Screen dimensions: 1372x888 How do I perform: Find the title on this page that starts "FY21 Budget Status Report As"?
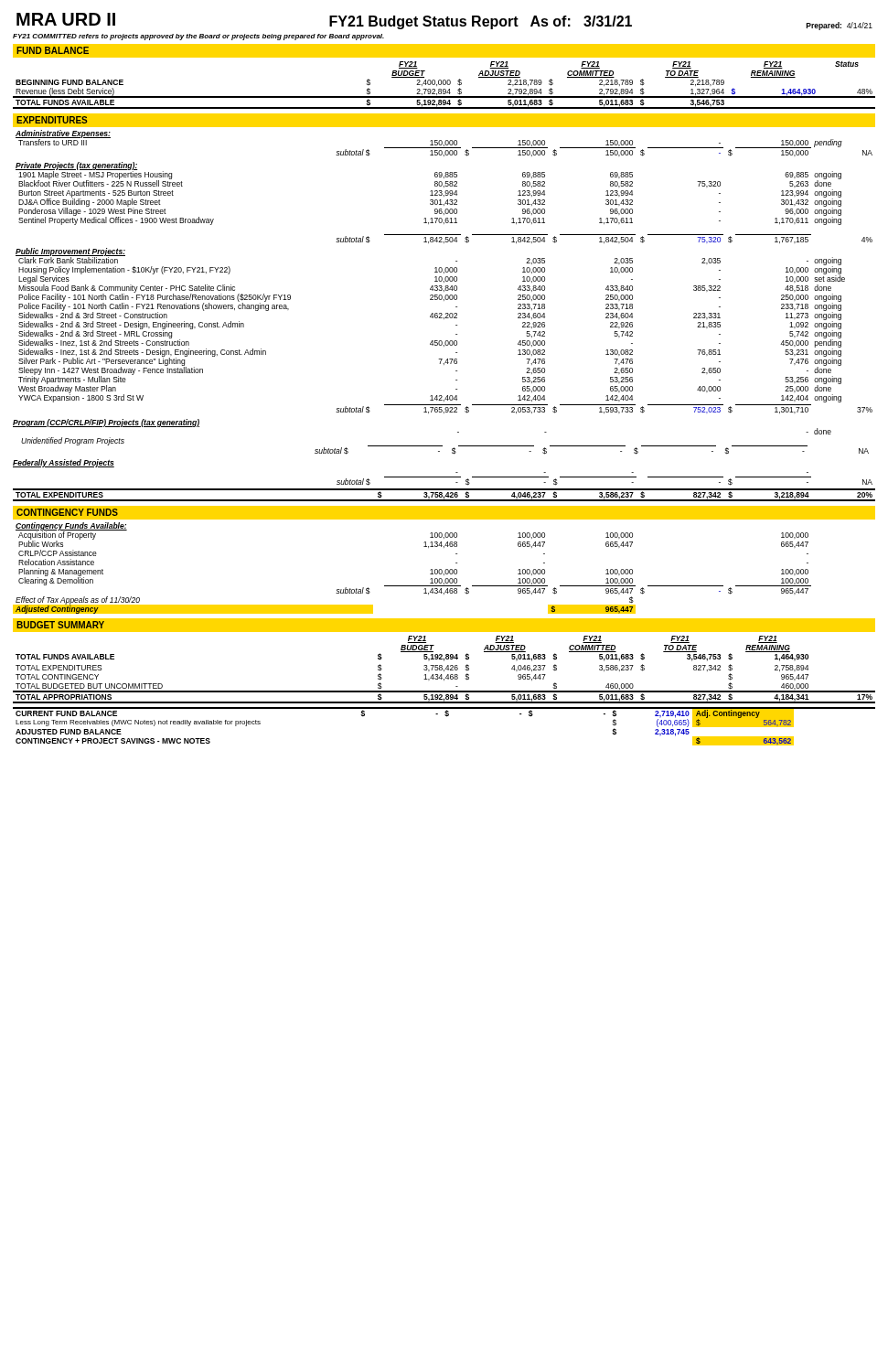(481, 21)
